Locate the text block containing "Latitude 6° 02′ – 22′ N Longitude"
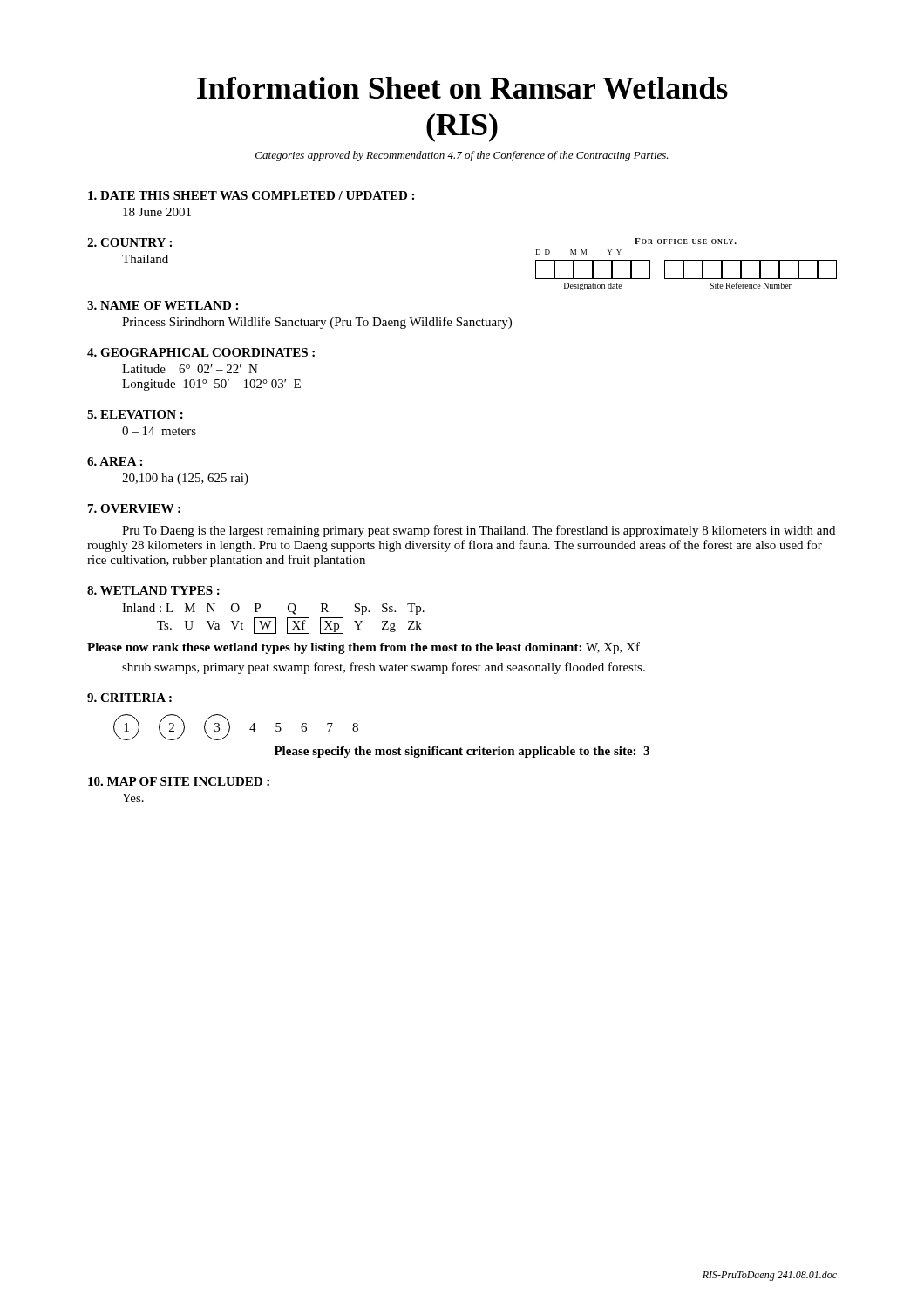This screenshot has width=924, height=1308. click(x=212, y=376)
